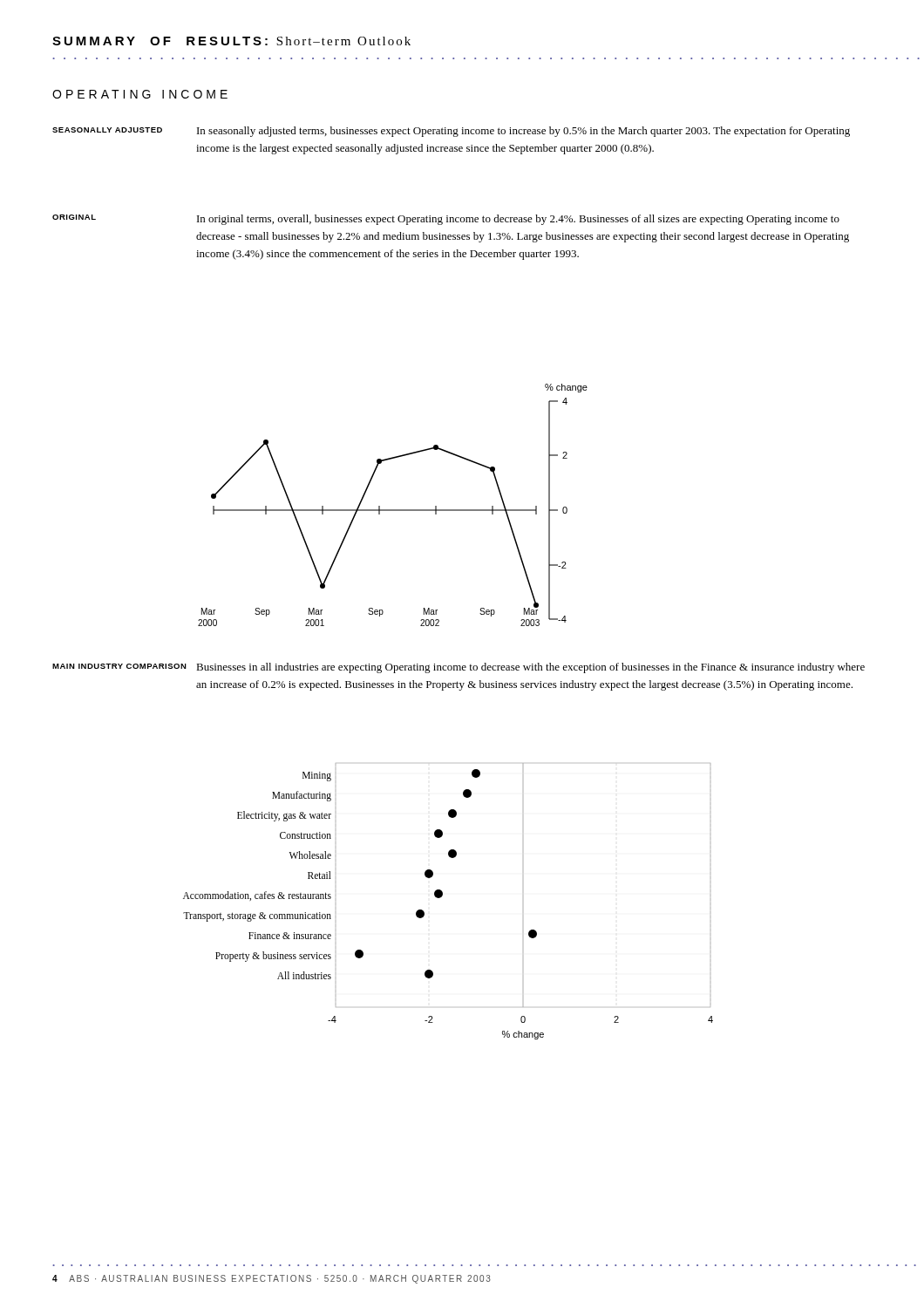Find the line chart
Image resolution: width=924 pixels, height=1308 pixels.
coord(436,515)
